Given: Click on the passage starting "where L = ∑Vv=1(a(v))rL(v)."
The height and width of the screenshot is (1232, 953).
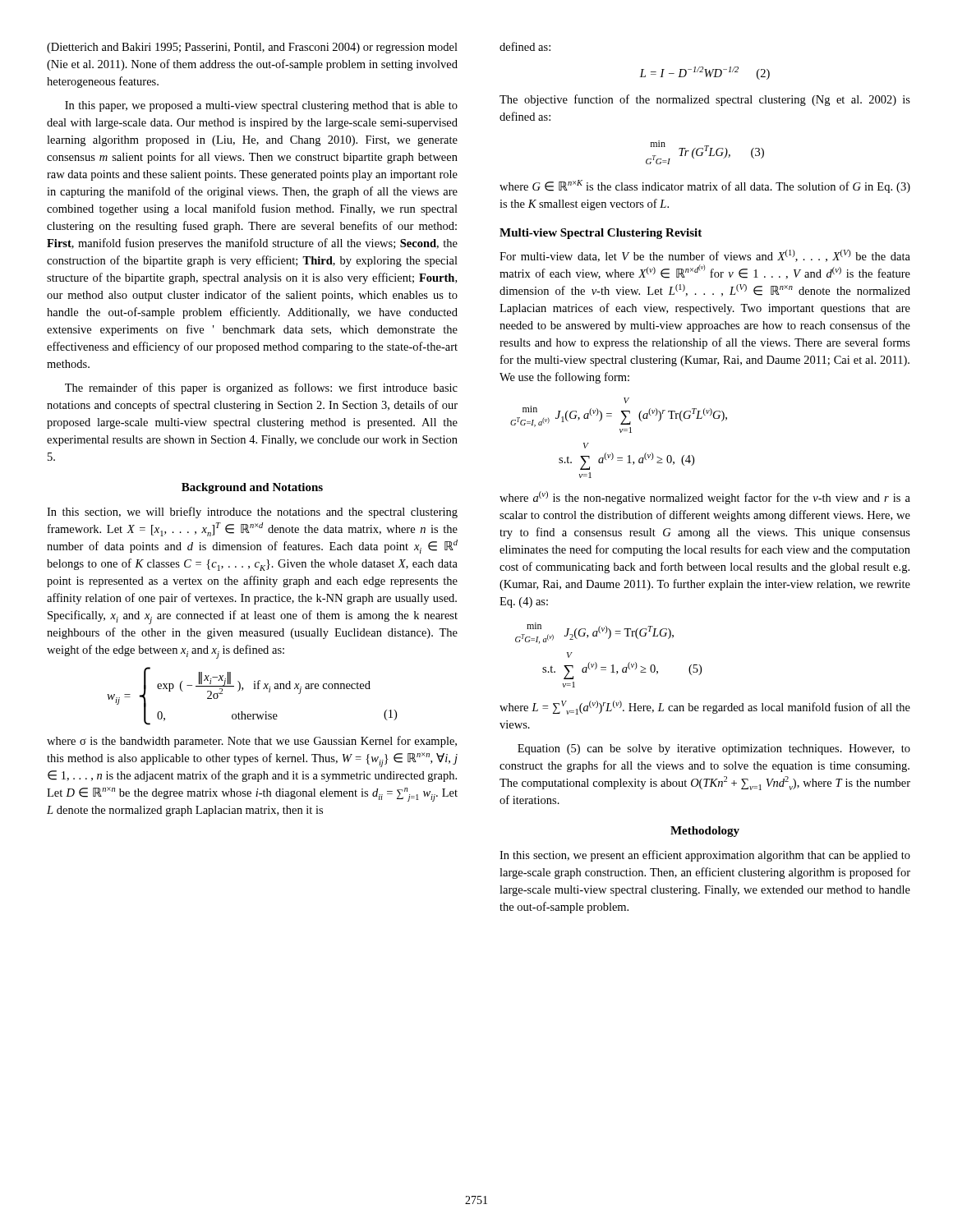Looking at the screenshot, I should point(705,717).
